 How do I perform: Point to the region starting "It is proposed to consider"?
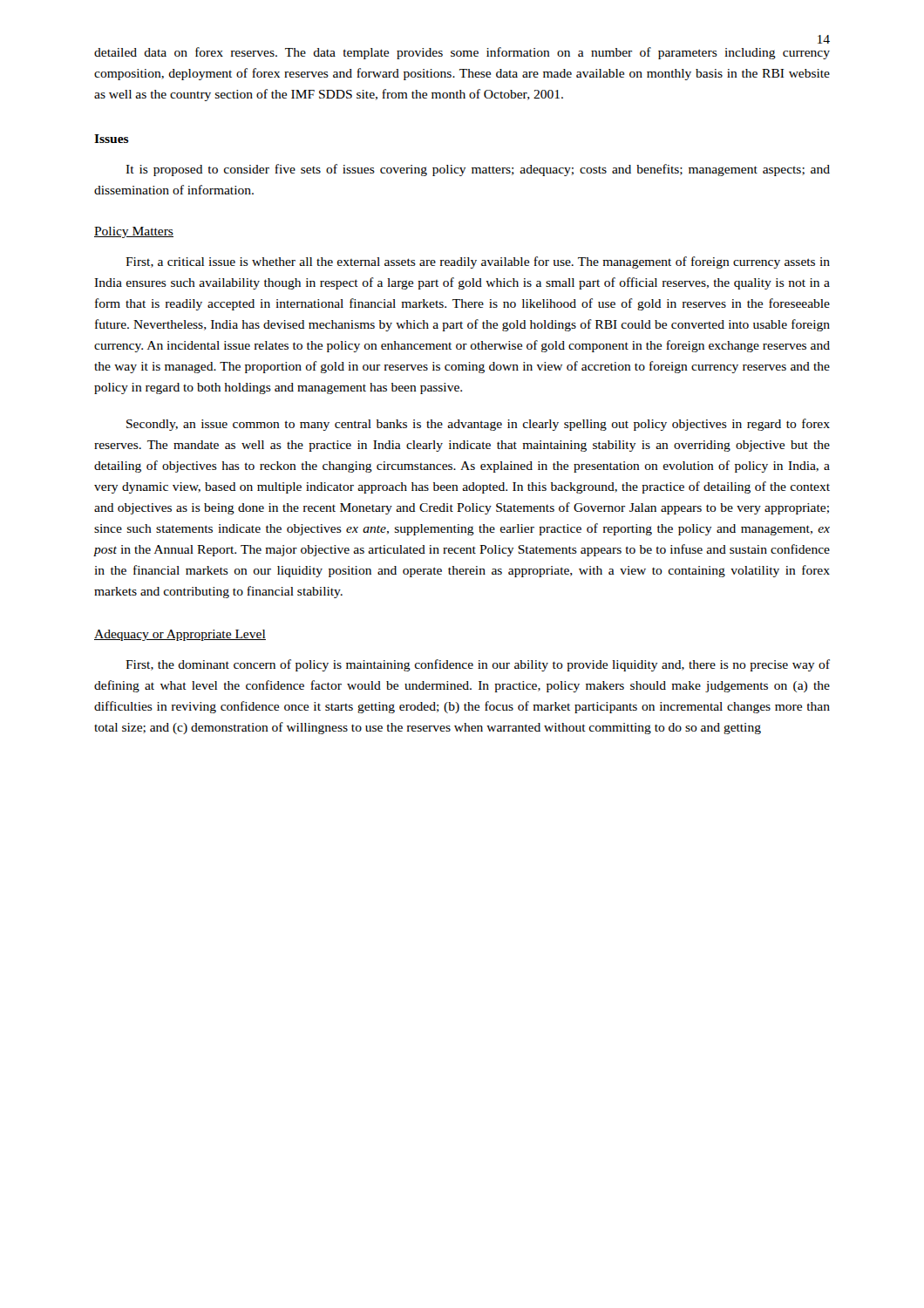462,180
